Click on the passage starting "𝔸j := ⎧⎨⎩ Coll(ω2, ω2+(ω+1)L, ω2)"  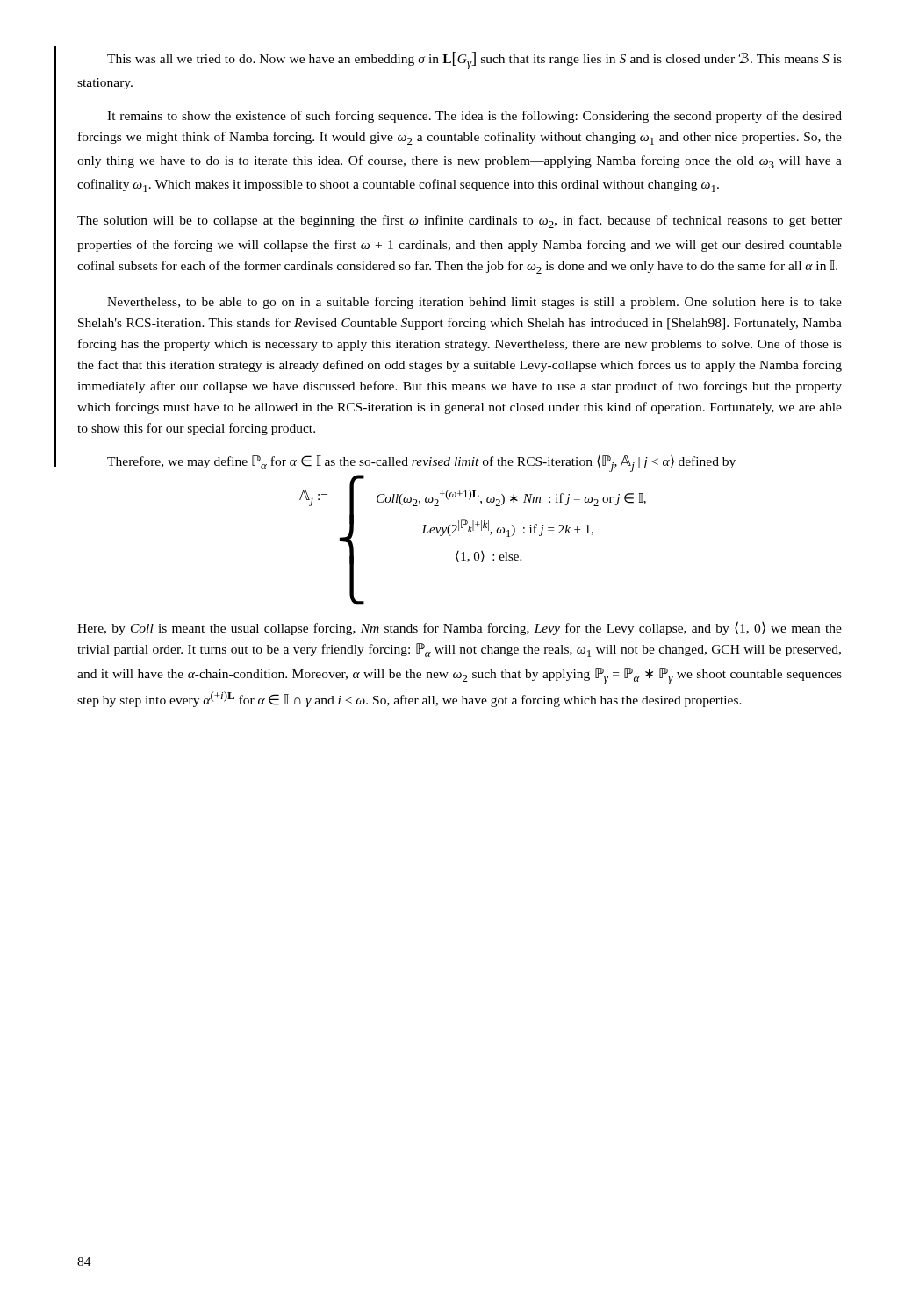473,543
